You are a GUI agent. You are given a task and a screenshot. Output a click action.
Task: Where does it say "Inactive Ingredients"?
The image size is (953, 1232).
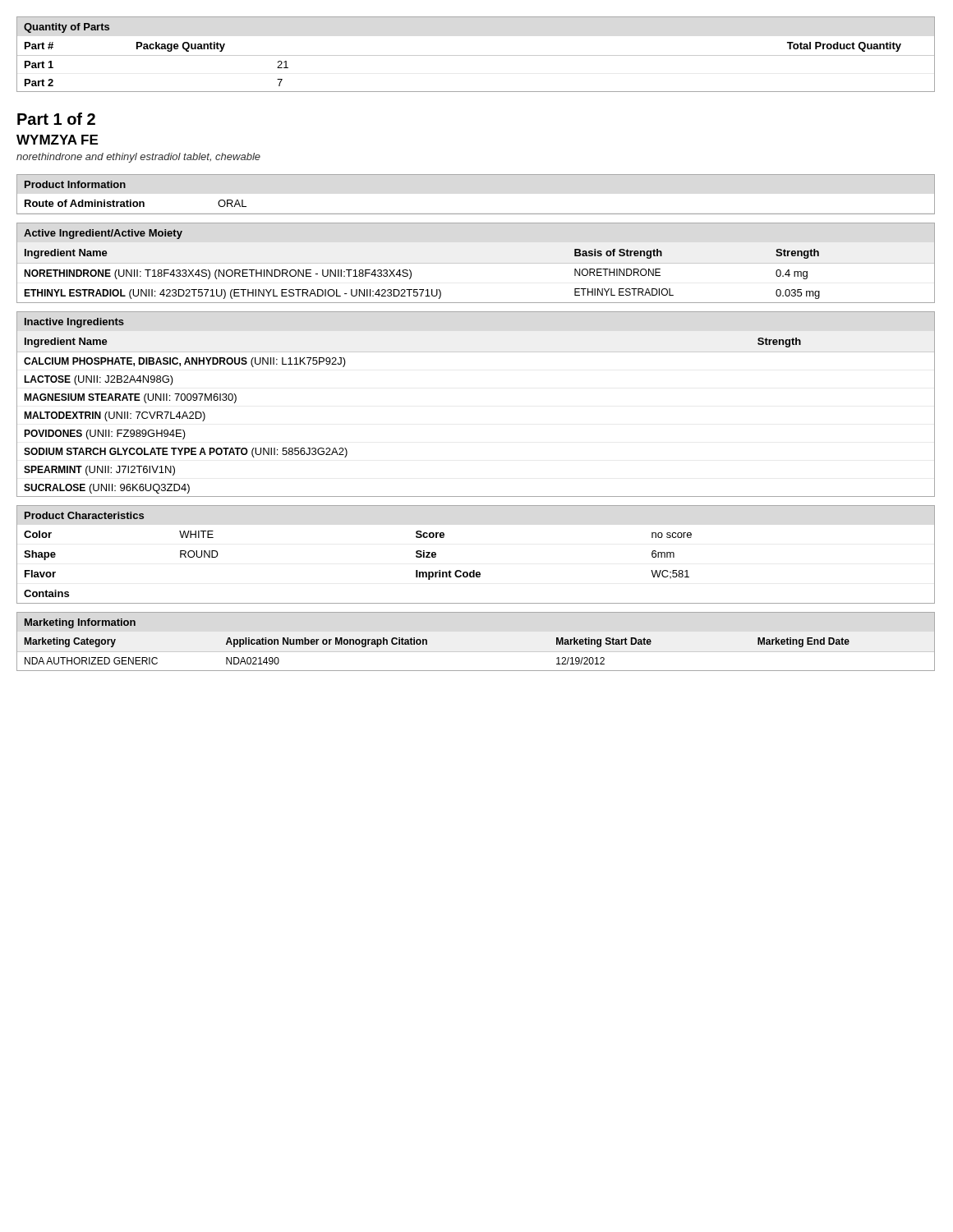click(x=74, y=322)
